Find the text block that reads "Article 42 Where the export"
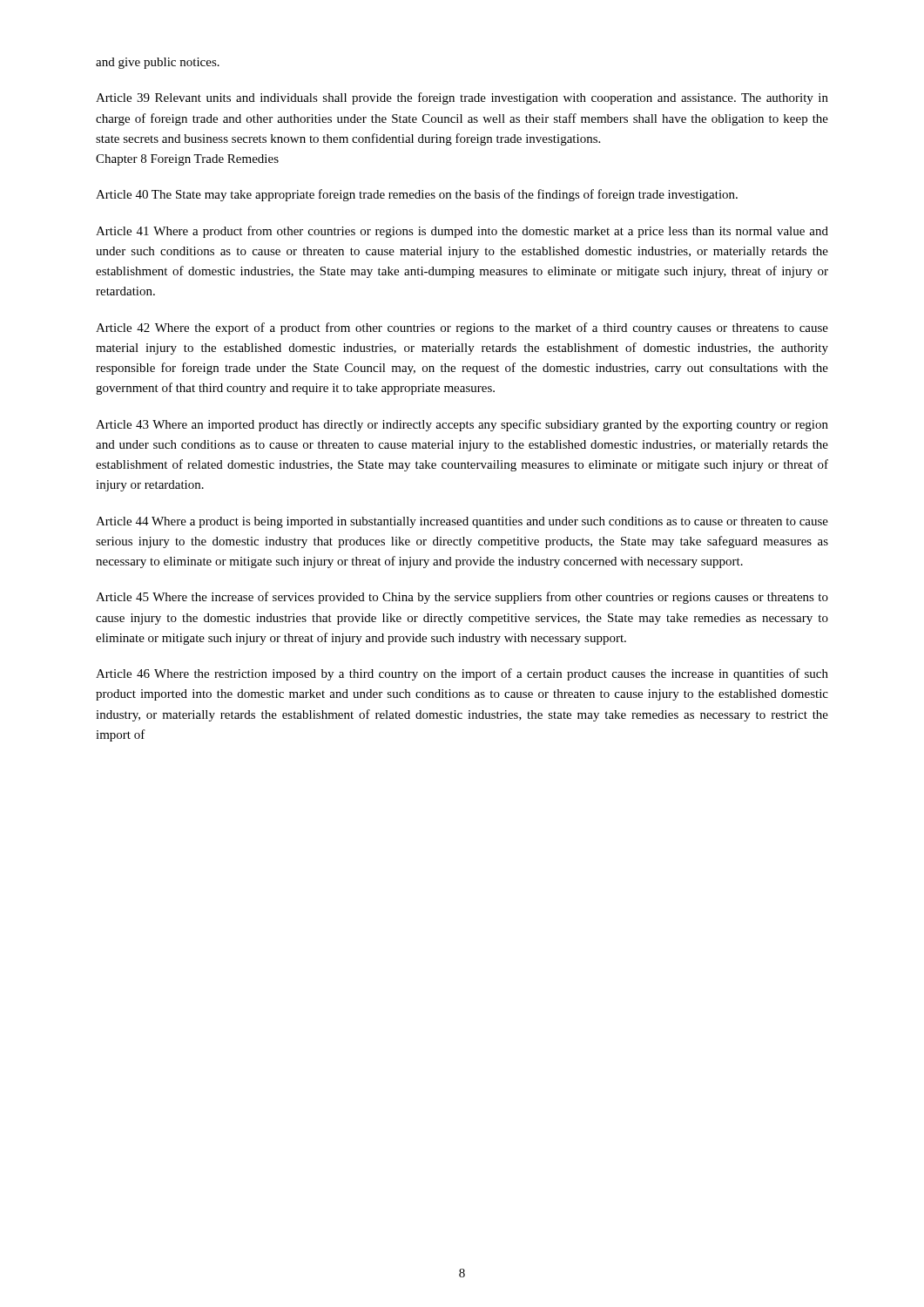The height and width of the screenshot is (1307, 924). (x=462, y=358)
